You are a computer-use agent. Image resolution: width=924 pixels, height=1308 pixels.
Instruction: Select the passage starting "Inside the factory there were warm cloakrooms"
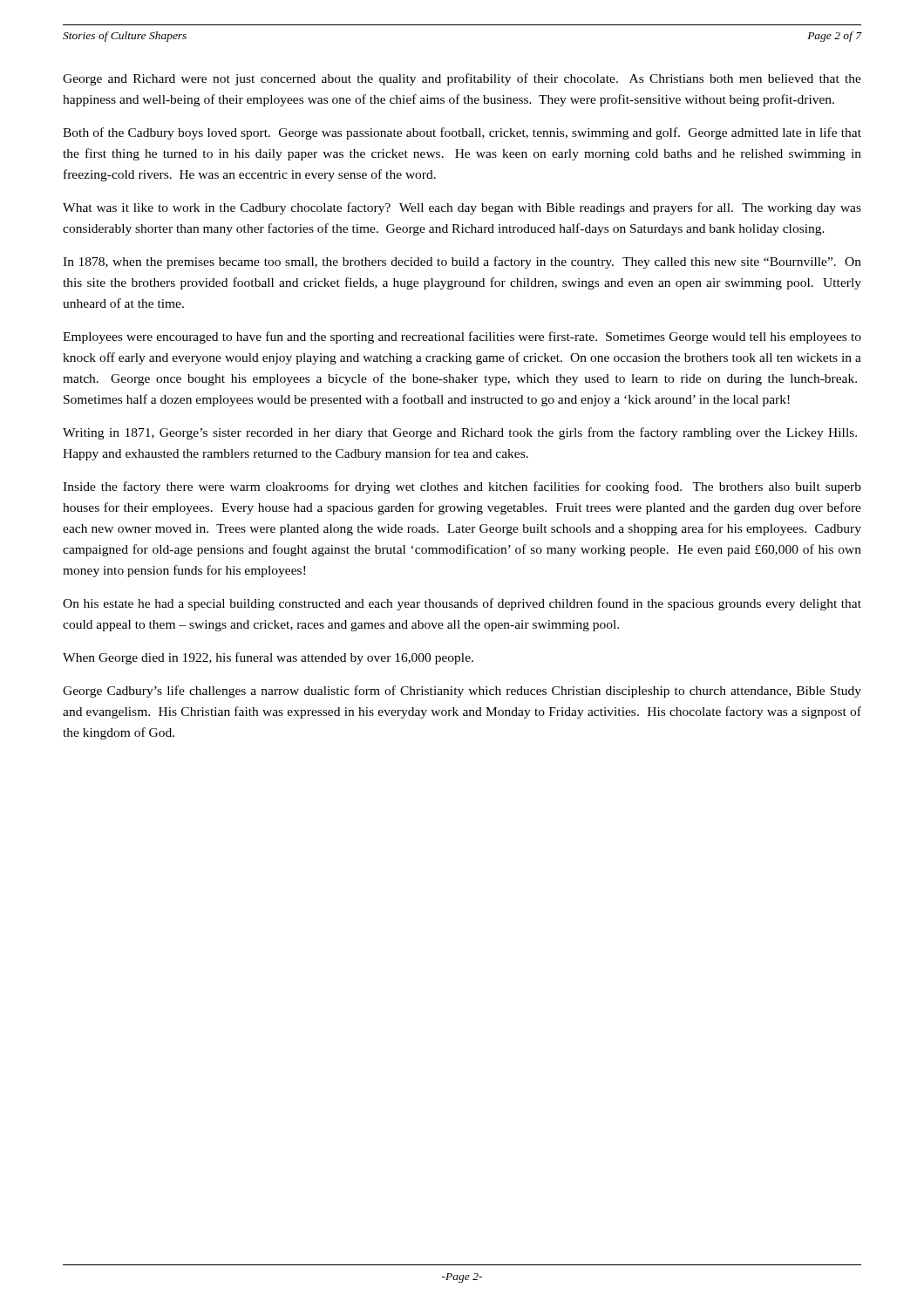[462, 528]
